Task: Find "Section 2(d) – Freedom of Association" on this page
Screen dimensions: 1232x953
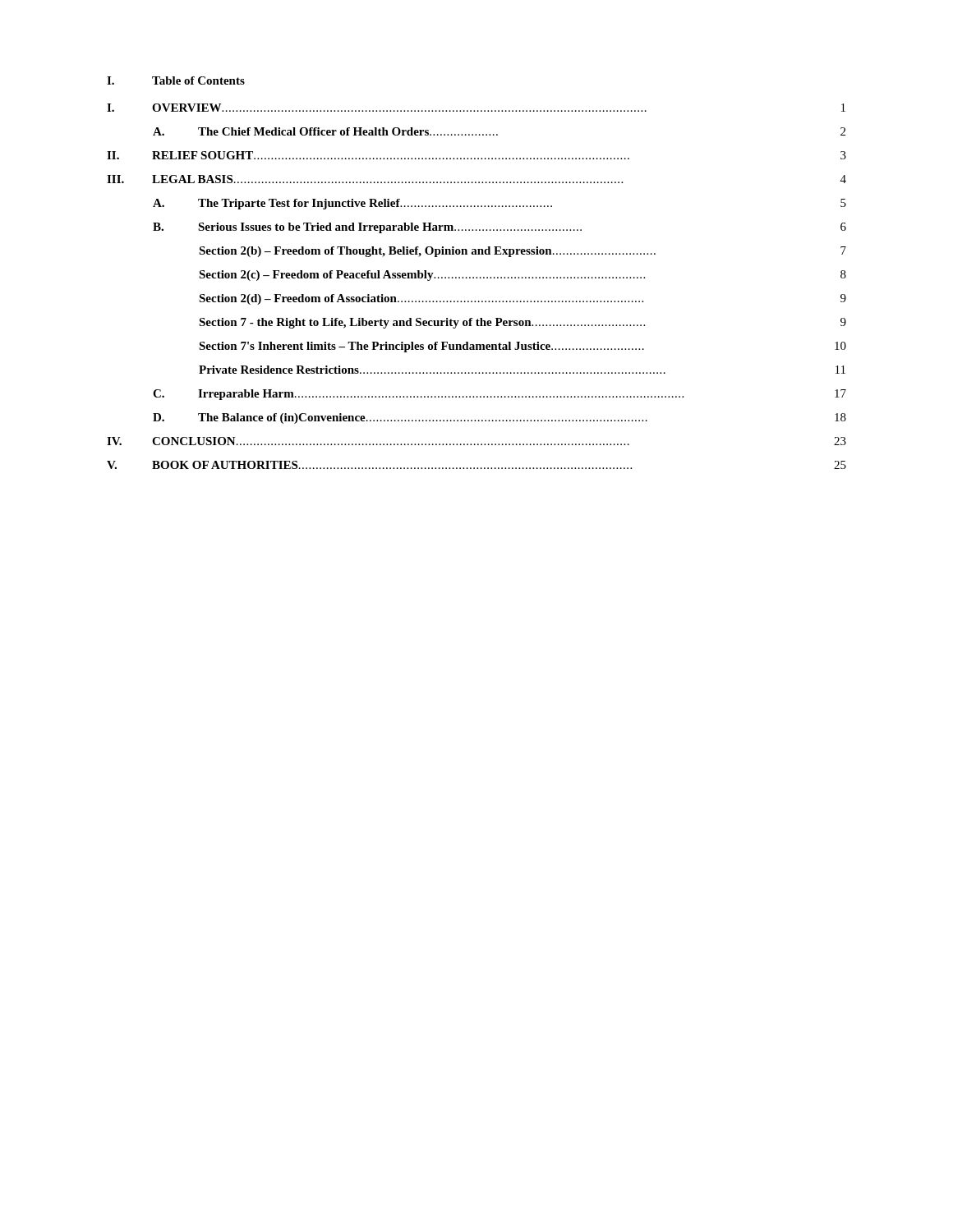Action: click(522, 298)
